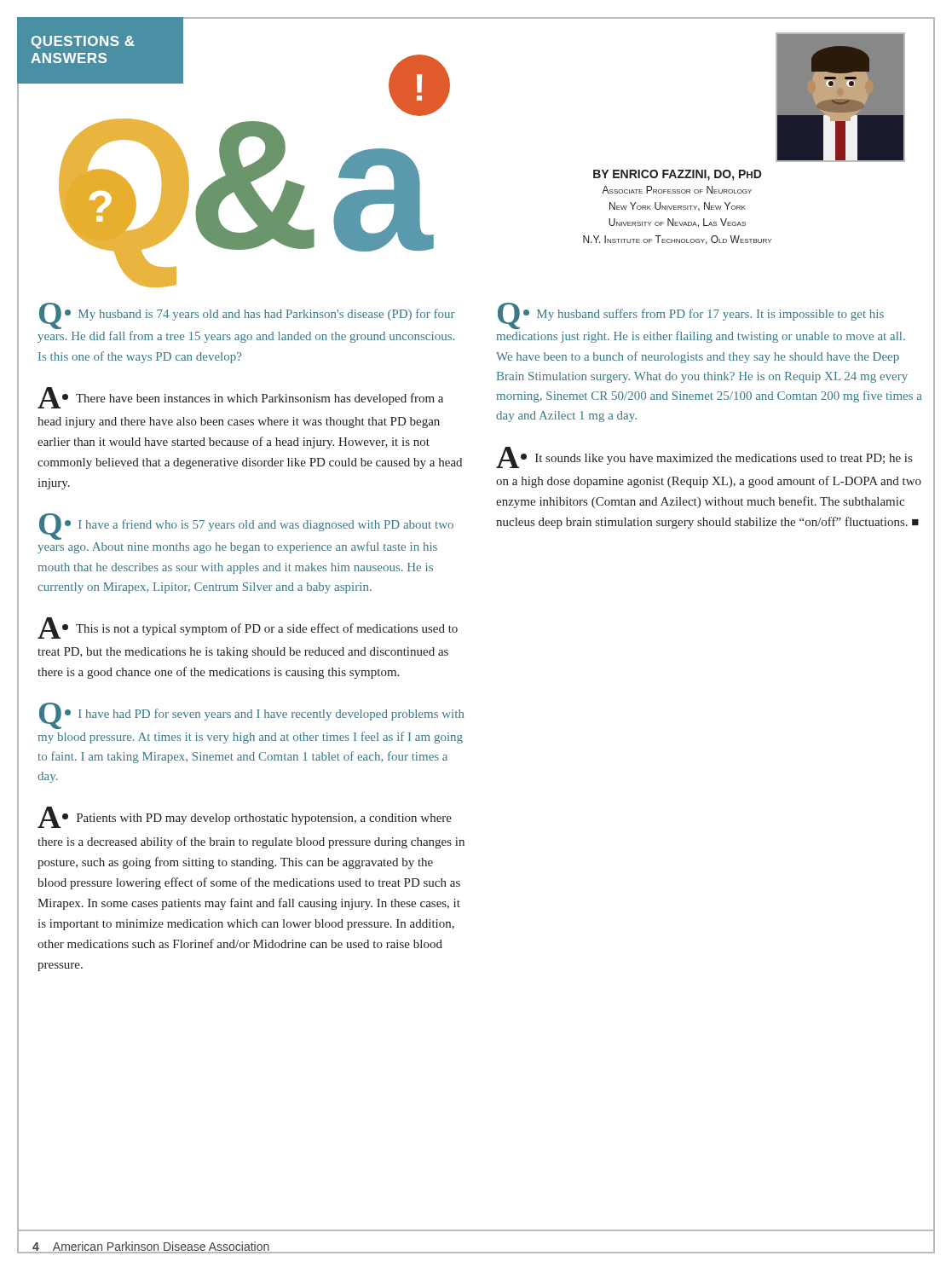This screenshot has width=952, height=1279.
Task: Select the text block containing "Q My husband is 74 years old"
Action: 251,335
